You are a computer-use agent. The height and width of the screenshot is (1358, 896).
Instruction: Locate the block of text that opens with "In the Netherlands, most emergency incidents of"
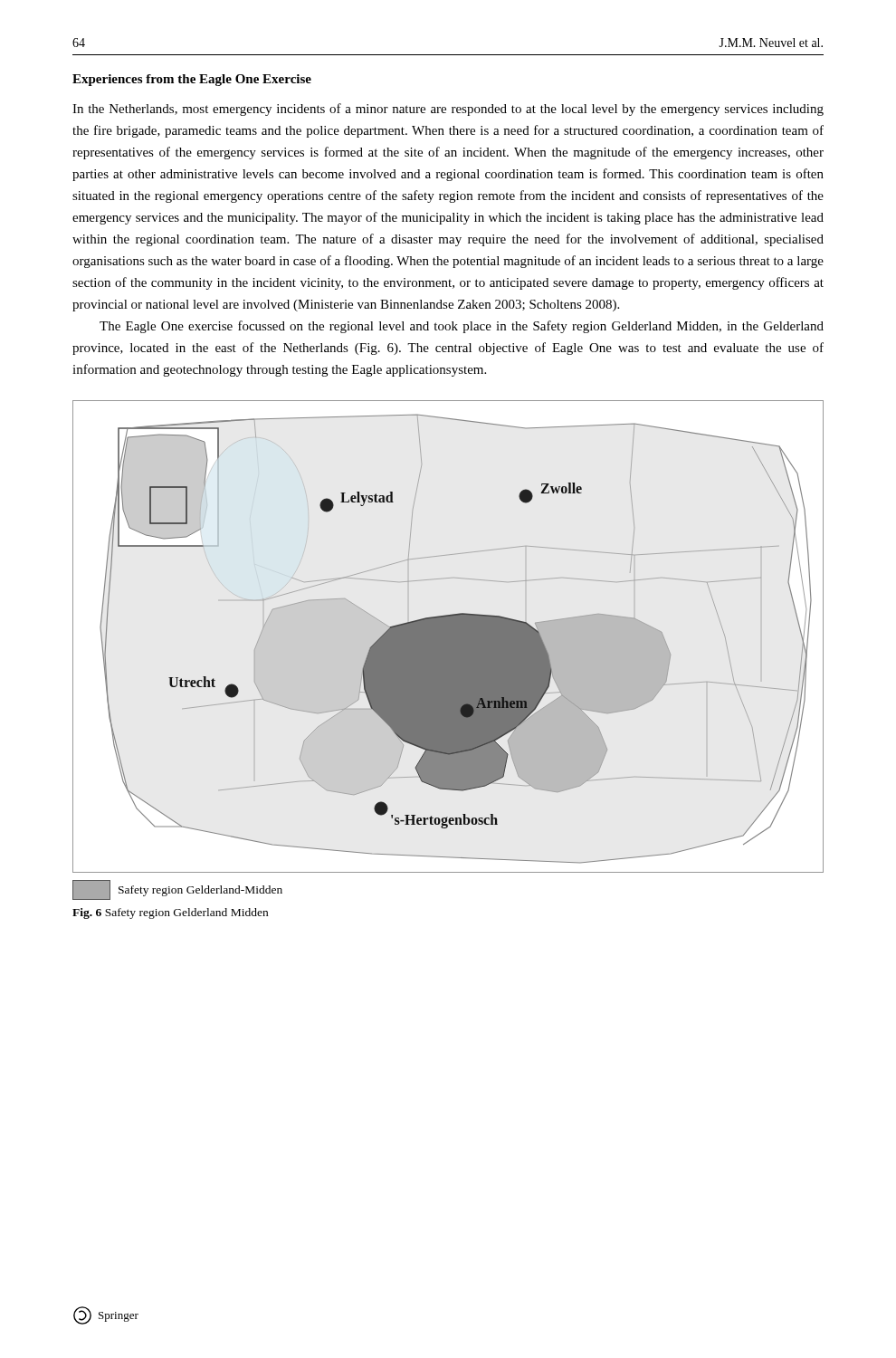click(448, 206)
